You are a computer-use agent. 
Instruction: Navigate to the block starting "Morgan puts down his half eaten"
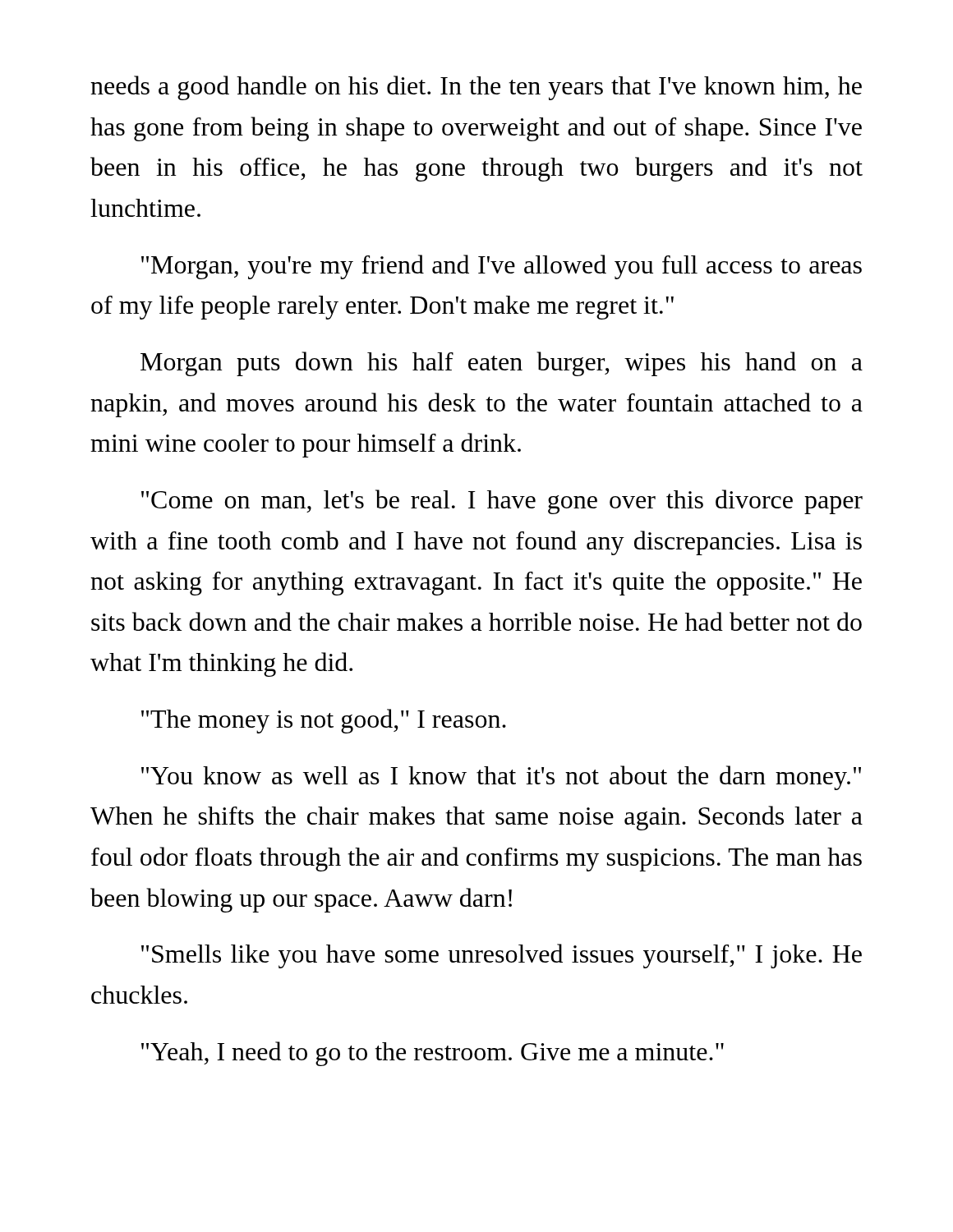[476, 403]
